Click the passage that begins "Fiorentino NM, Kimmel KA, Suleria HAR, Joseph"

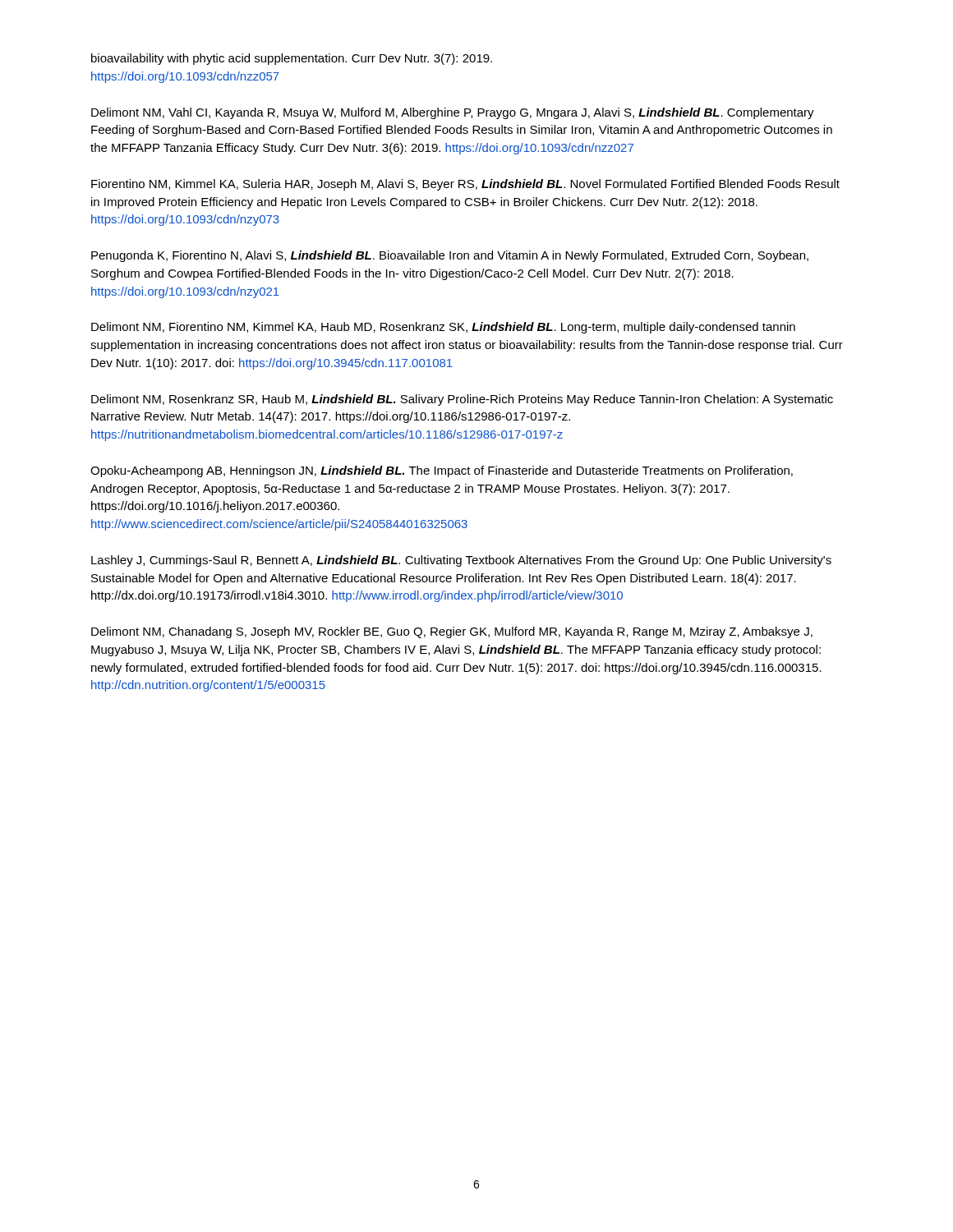coord(465,201)
